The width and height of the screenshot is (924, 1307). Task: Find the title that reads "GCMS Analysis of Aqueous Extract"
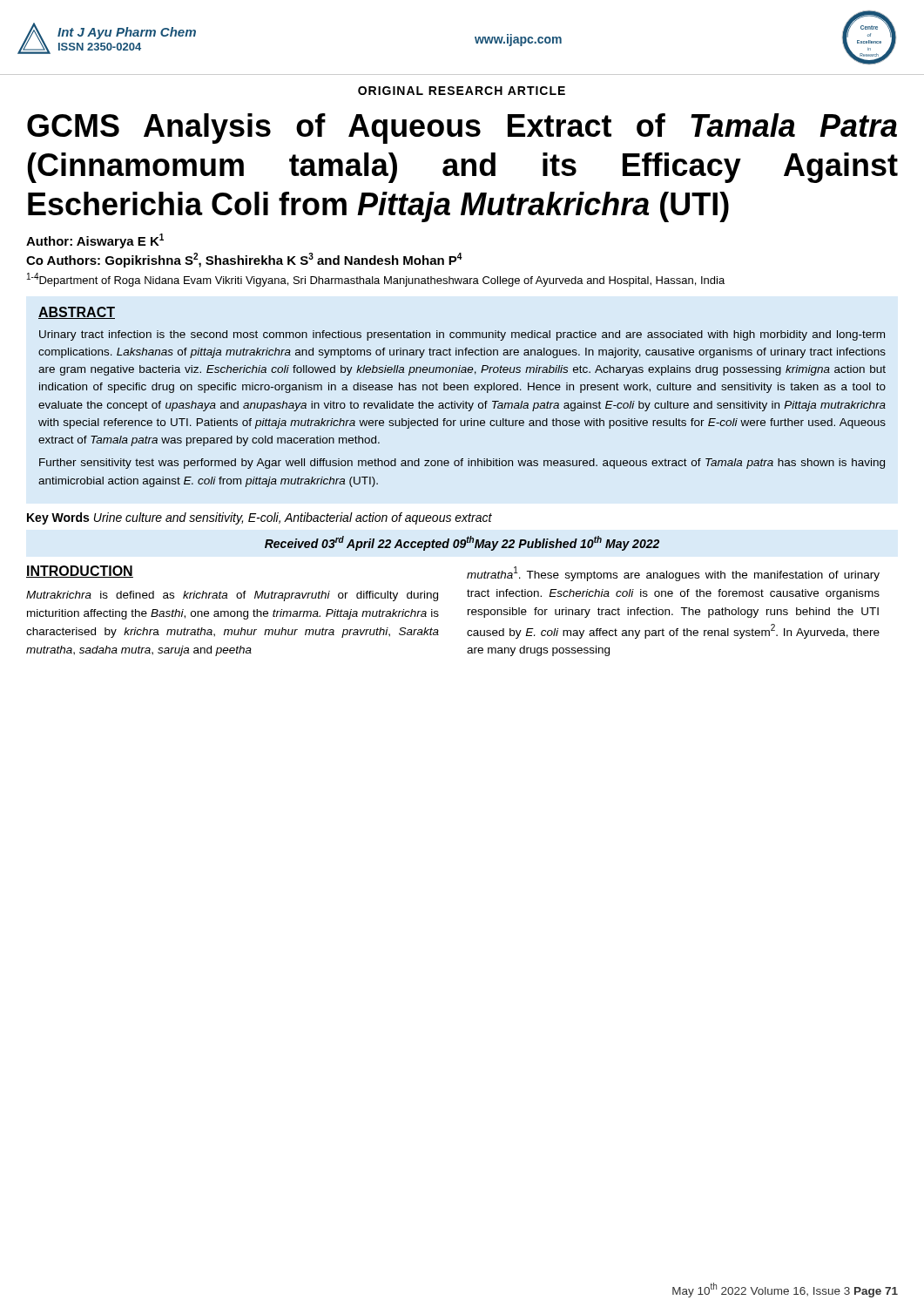[462, 165]
